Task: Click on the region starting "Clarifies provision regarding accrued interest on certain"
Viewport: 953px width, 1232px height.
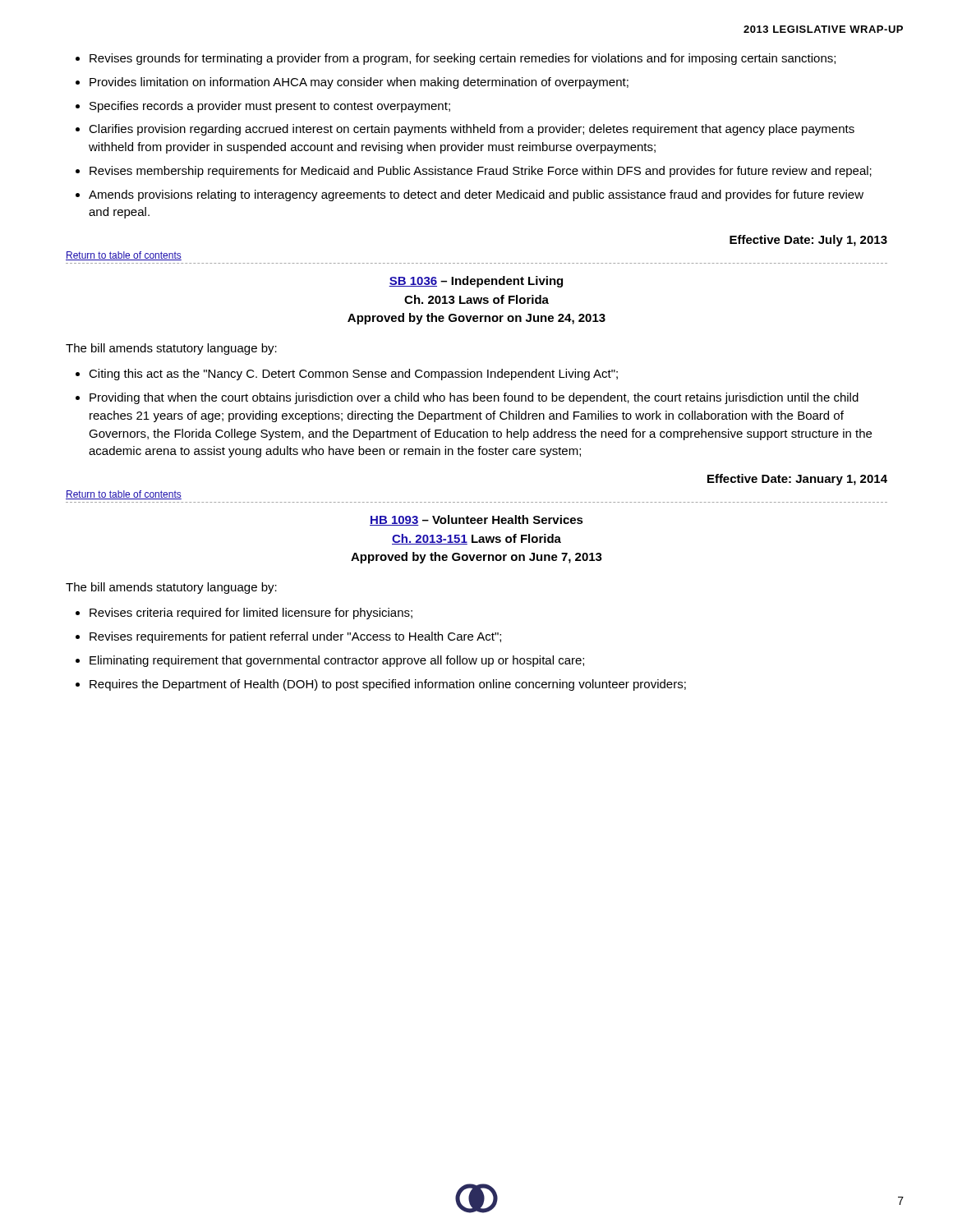Action: 488,138
